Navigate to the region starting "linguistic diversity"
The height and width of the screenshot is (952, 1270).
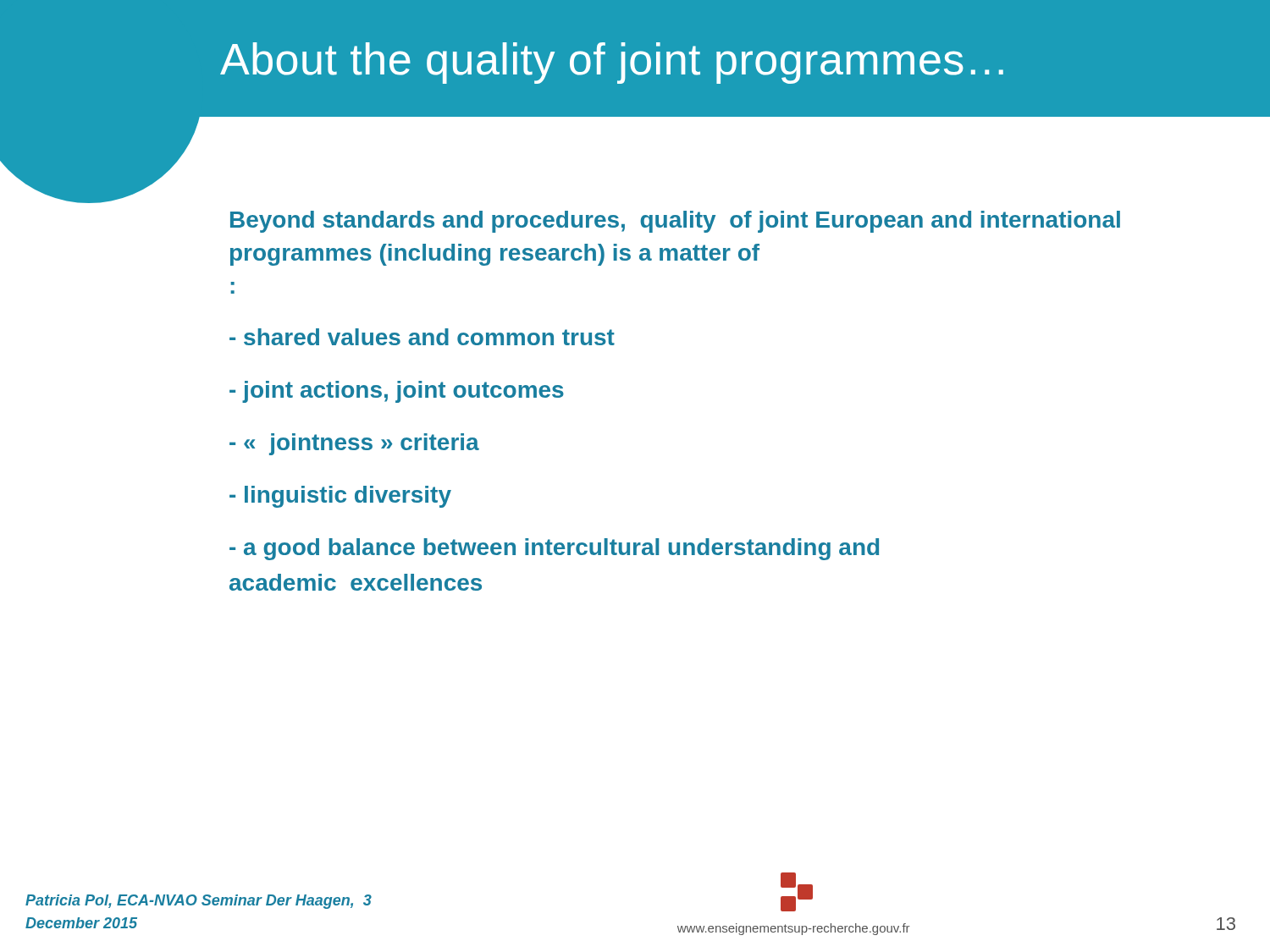tap(340, 494)
